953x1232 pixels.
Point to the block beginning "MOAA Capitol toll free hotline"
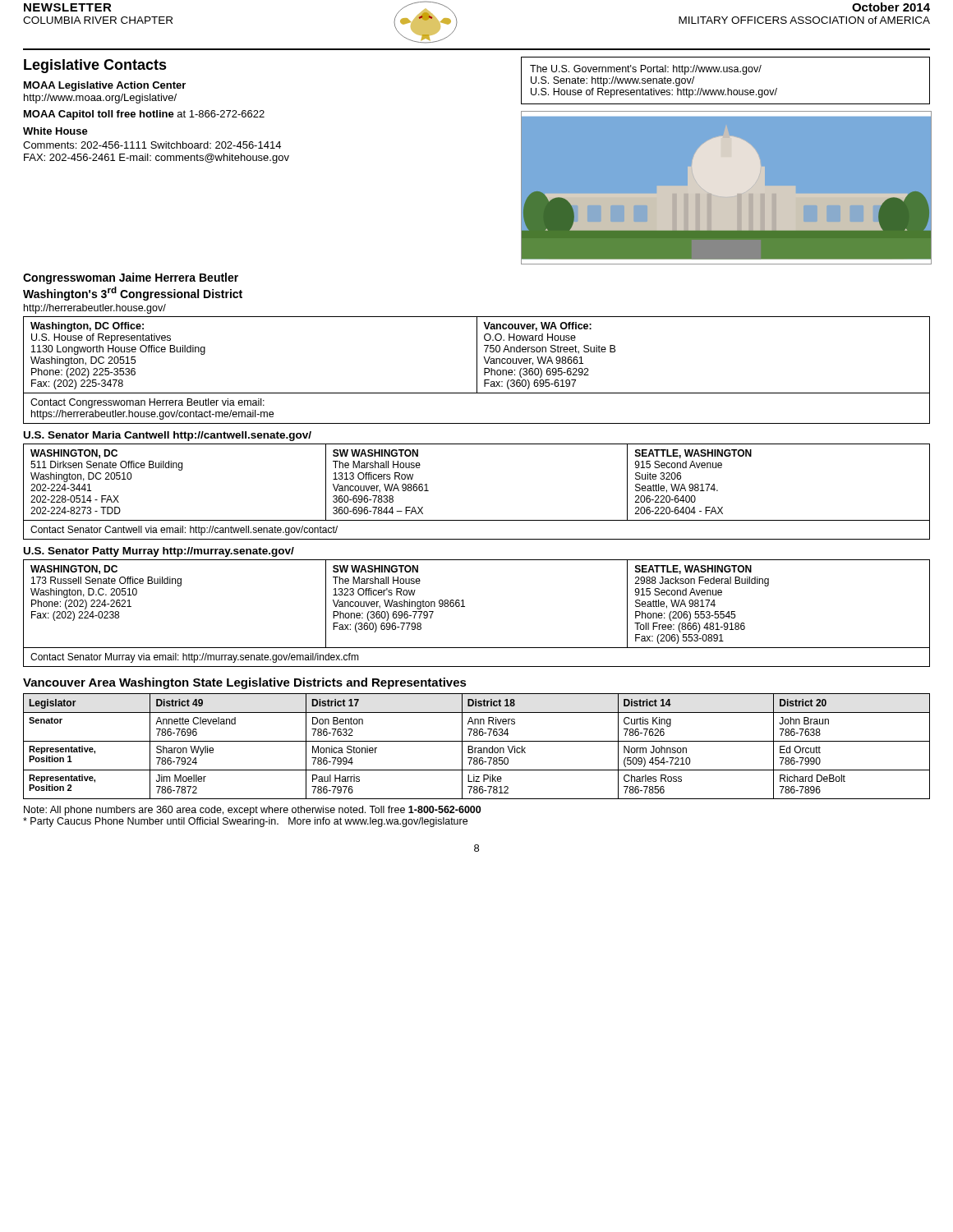click(x=144, y=114)
